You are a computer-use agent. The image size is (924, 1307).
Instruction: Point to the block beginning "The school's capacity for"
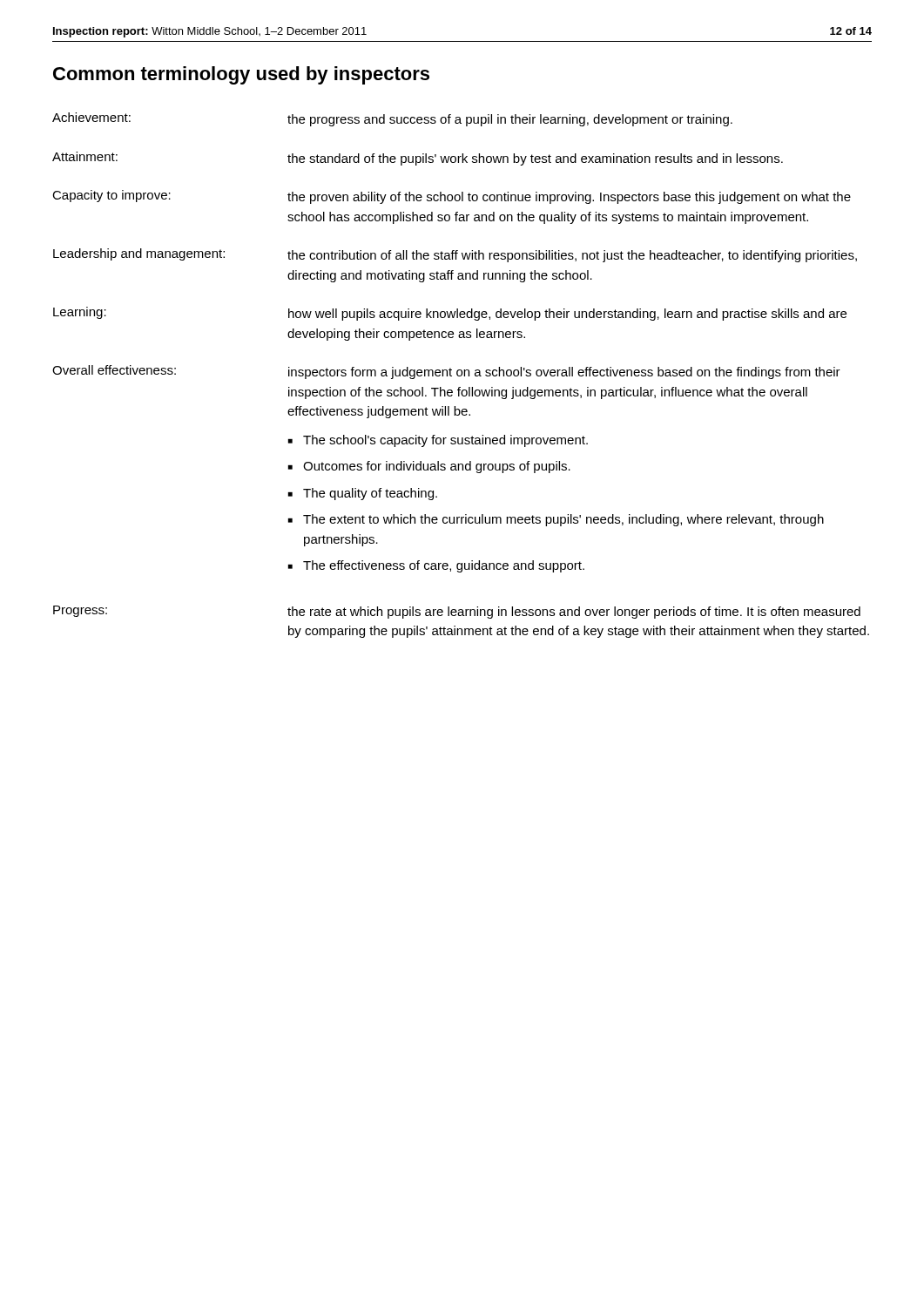point(446,439)
